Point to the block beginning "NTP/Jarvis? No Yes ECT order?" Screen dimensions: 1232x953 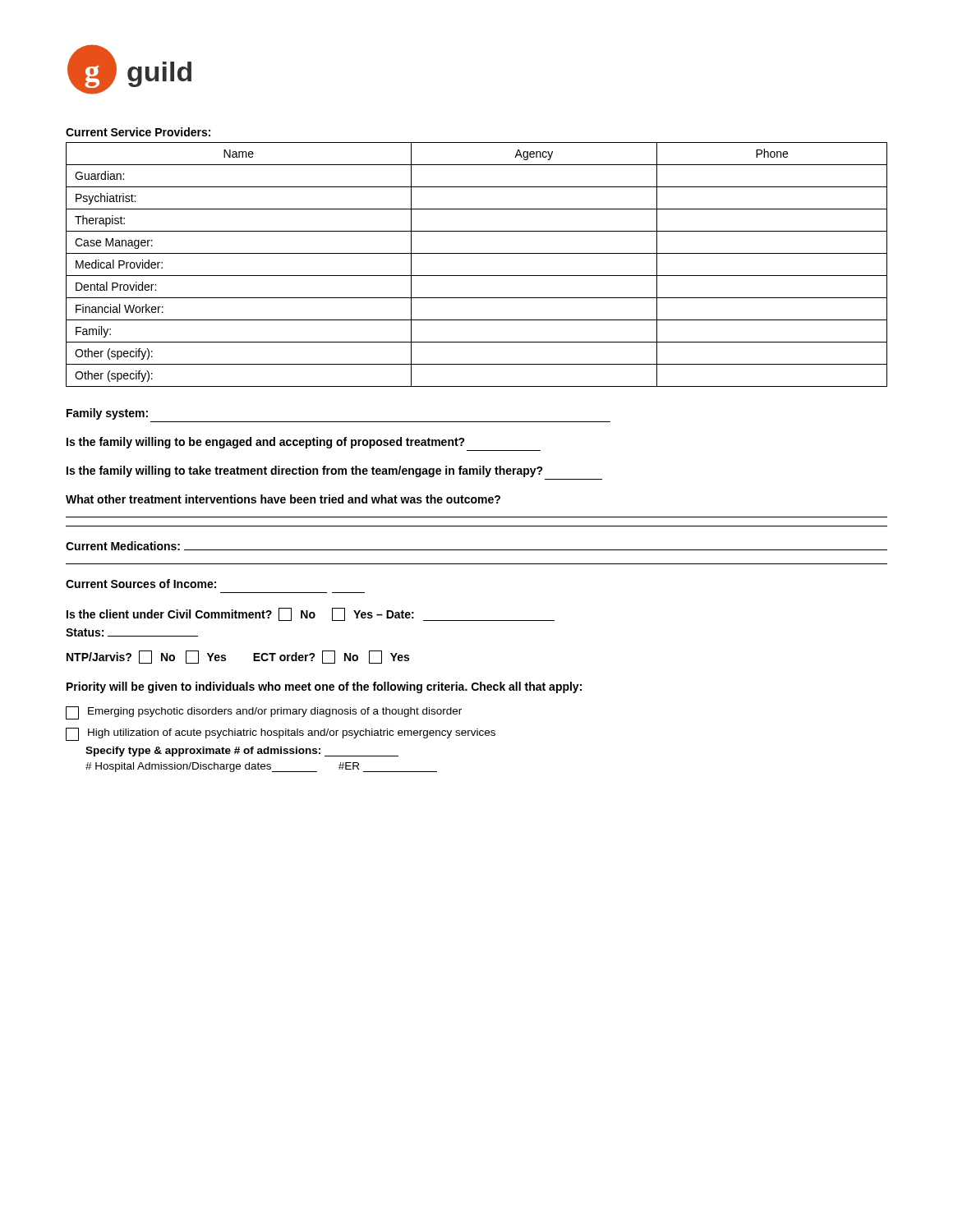click(145, 651)
